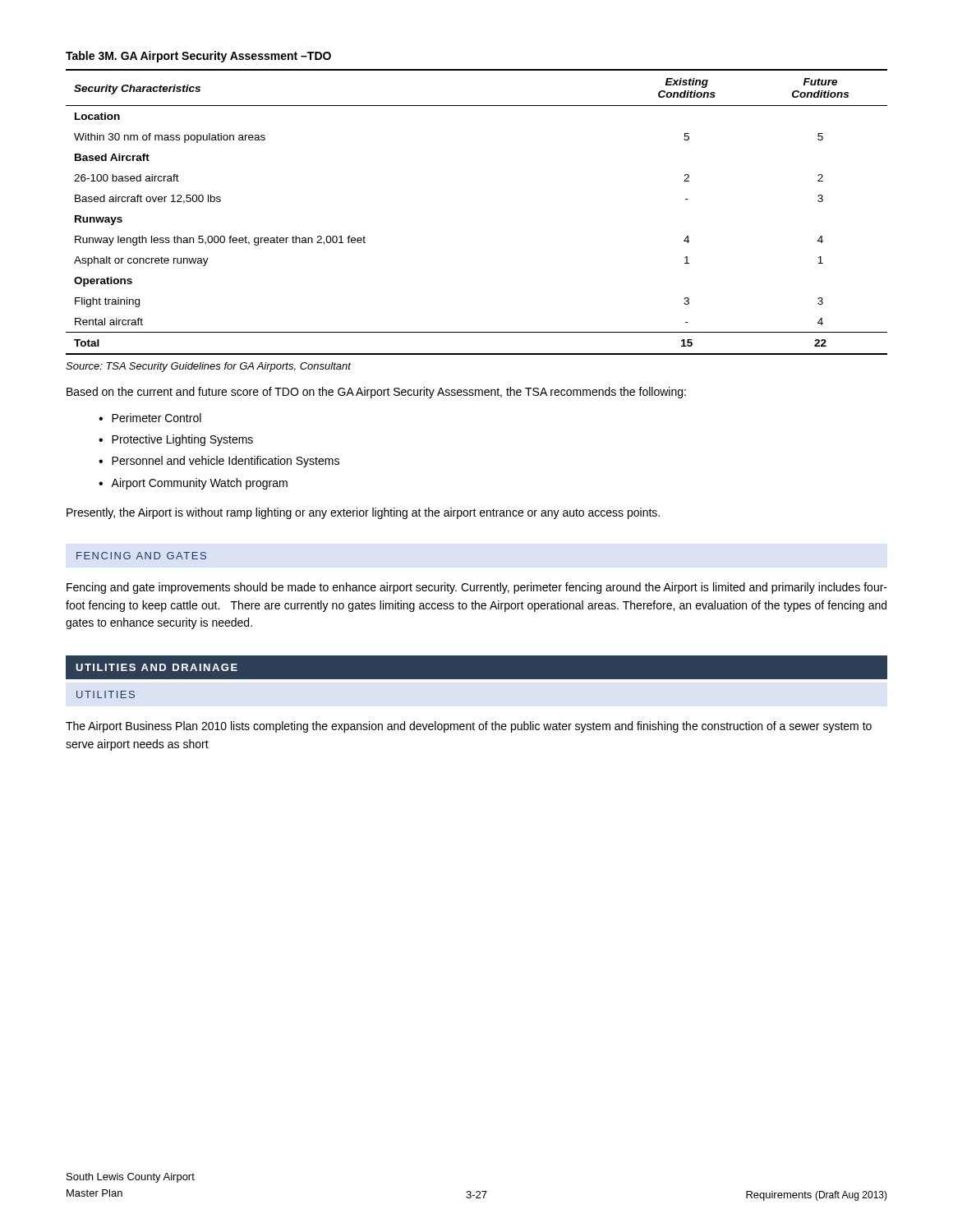Select the block starting "• Perimeter Control"
953x1232 pixels.
click(150, 419)
